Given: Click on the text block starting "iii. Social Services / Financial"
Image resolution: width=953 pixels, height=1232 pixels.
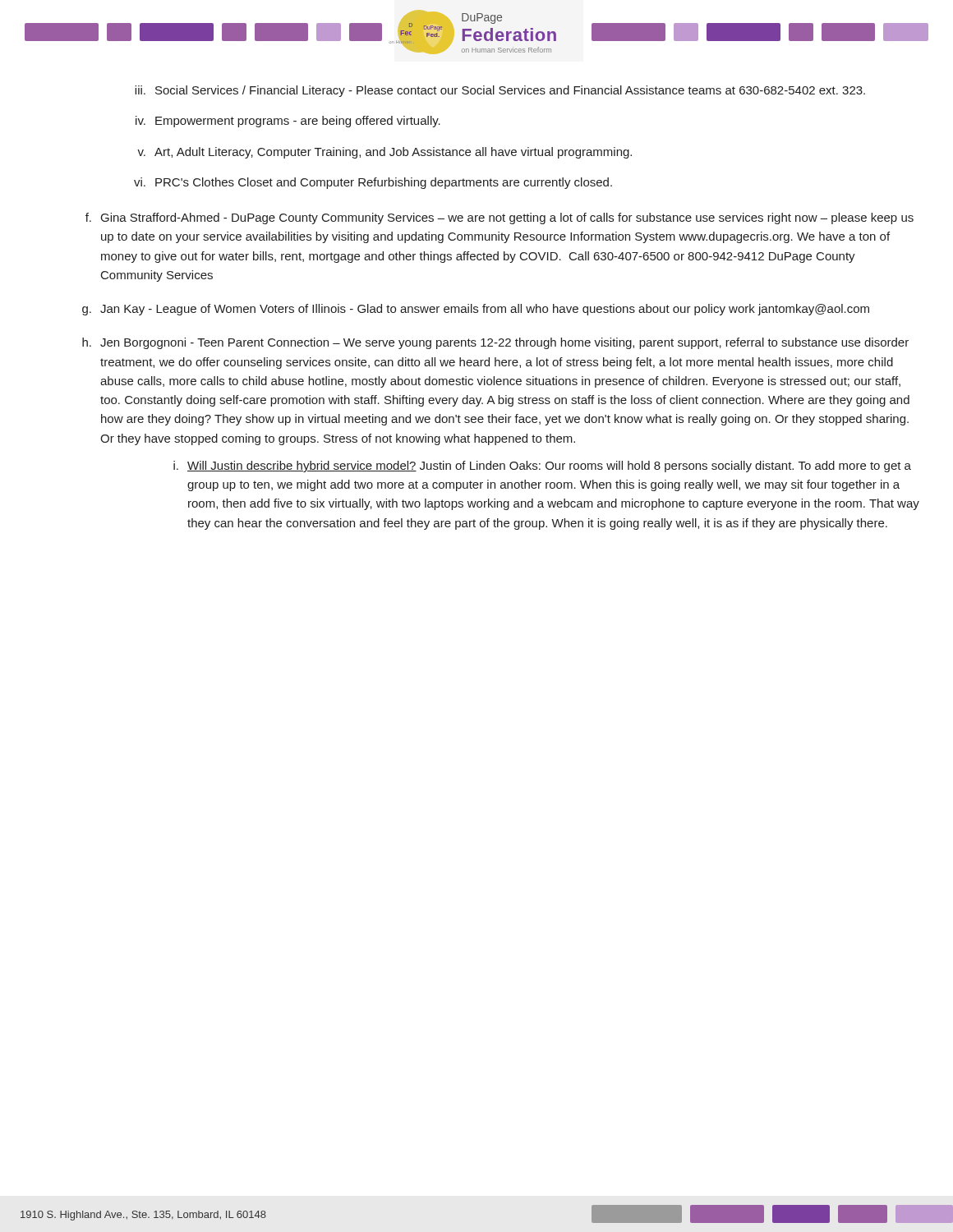Looking at the screenshot, I should (x=518, y=90).
